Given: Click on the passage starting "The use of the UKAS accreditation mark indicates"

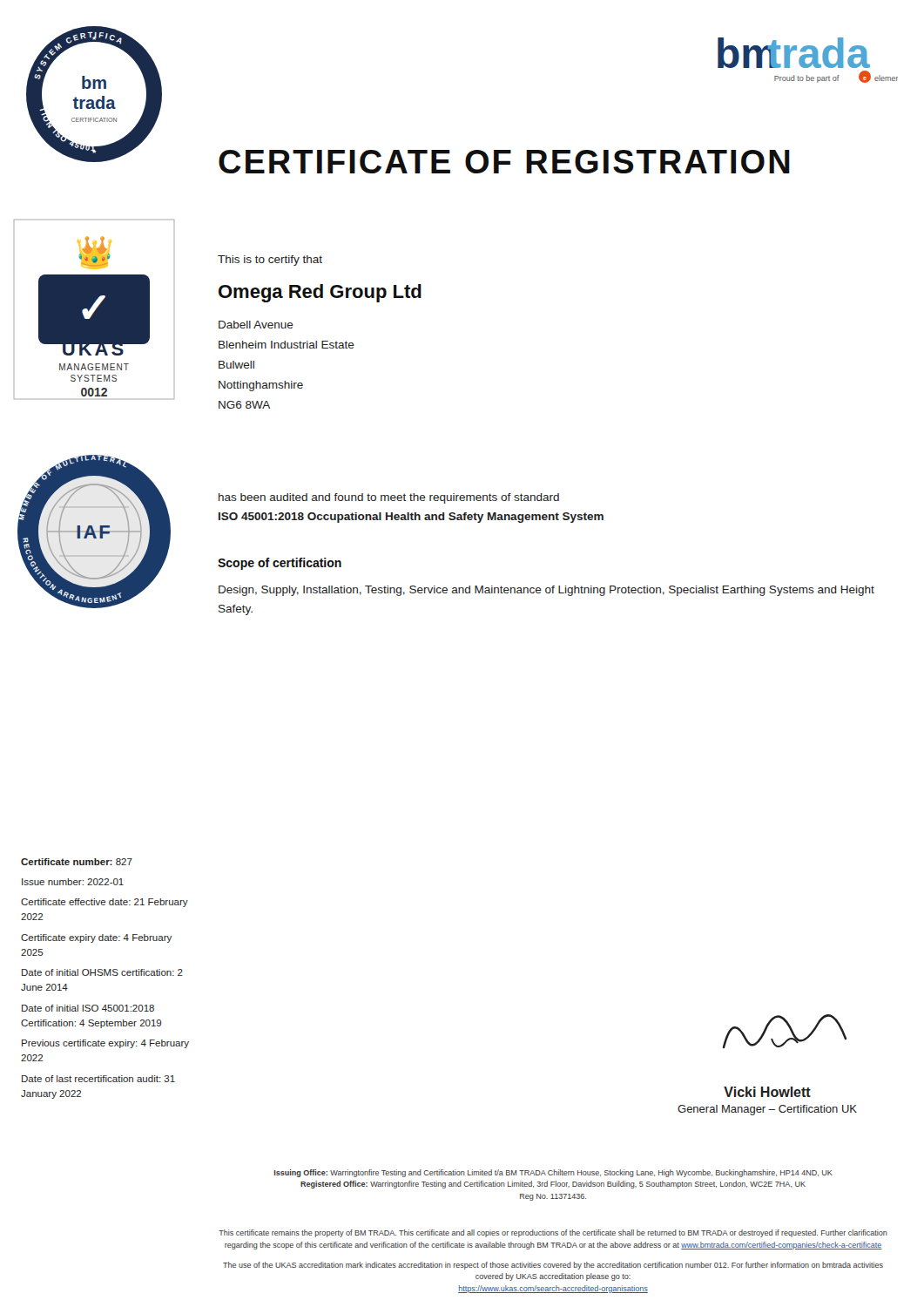Looking at the screenshot, I should [x=553, y=1277].
